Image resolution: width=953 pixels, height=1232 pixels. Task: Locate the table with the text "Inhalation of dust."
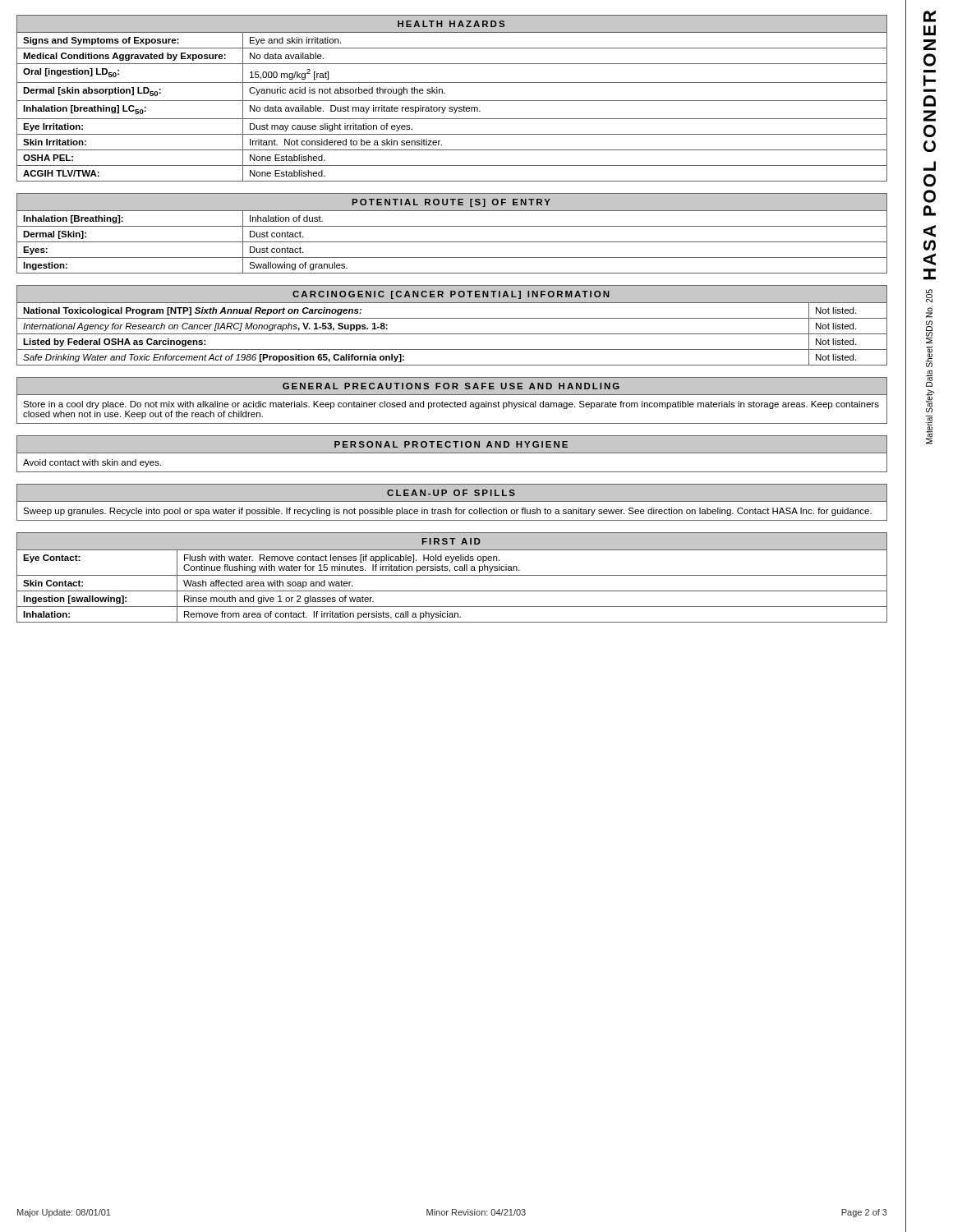click(x=452, y=234)
